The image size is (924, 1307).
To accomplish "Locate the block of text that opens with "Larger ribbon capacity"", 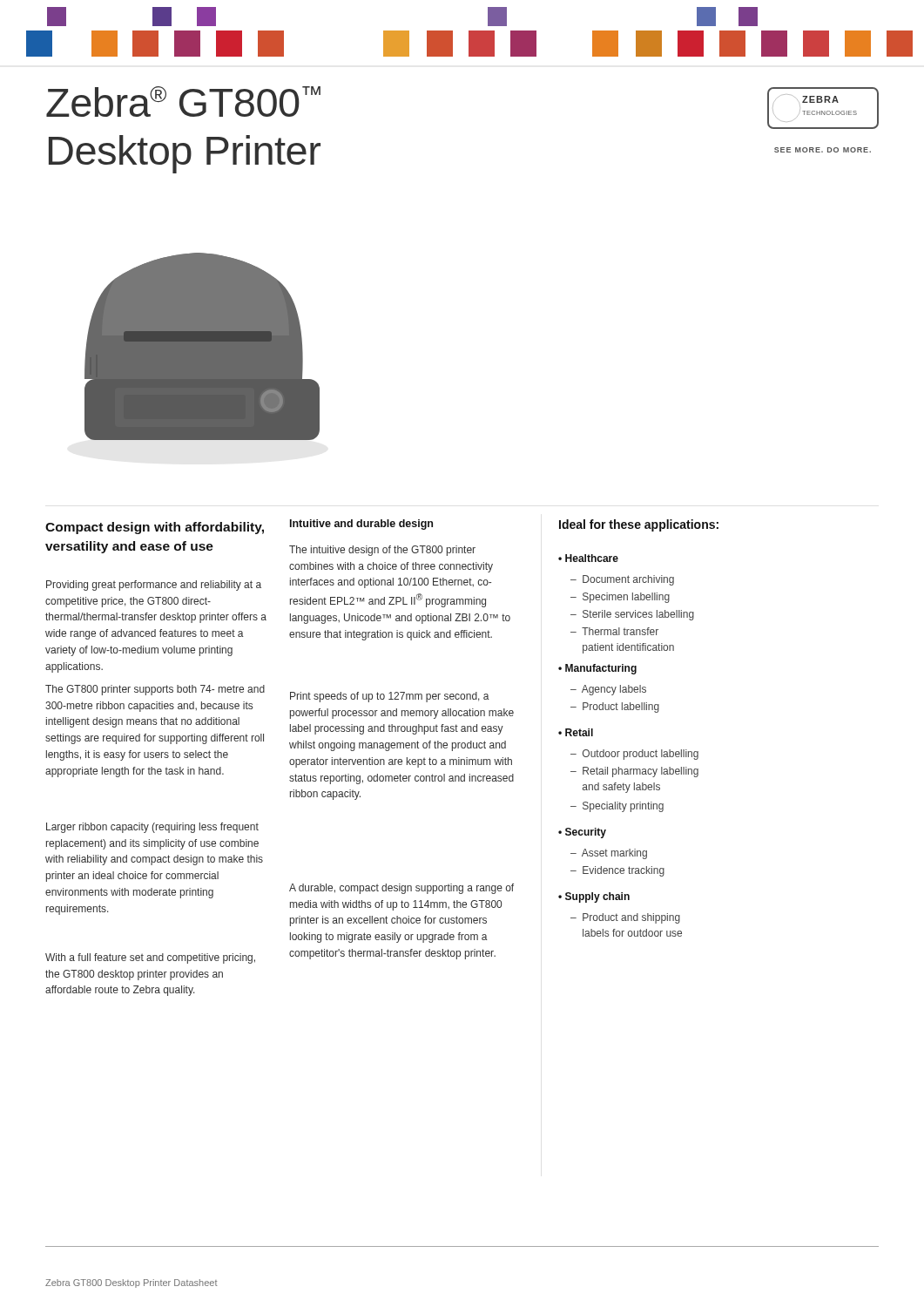I will [158, 868].
